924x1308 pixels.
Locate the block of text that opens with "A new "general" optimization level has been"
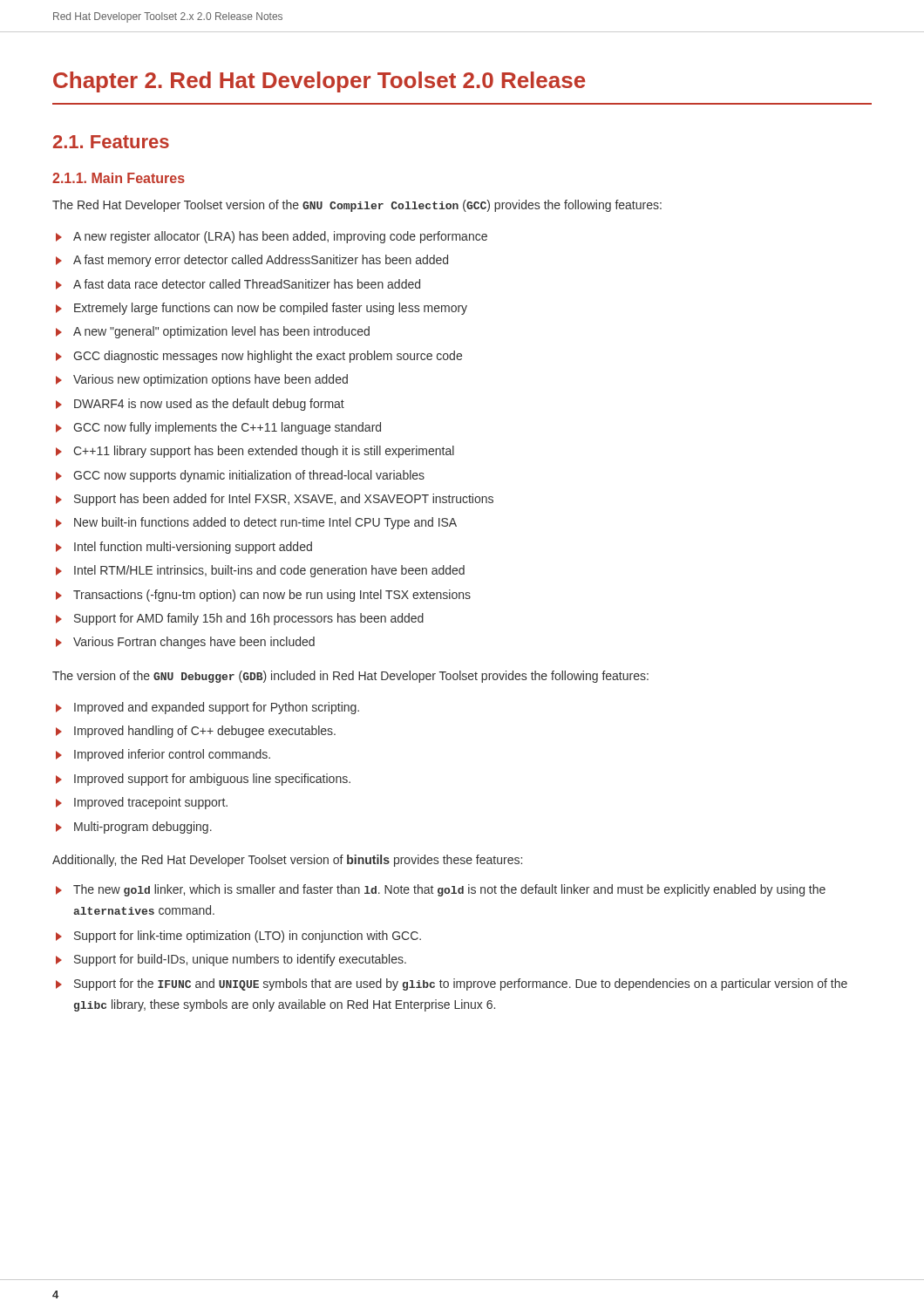point(222,332)
